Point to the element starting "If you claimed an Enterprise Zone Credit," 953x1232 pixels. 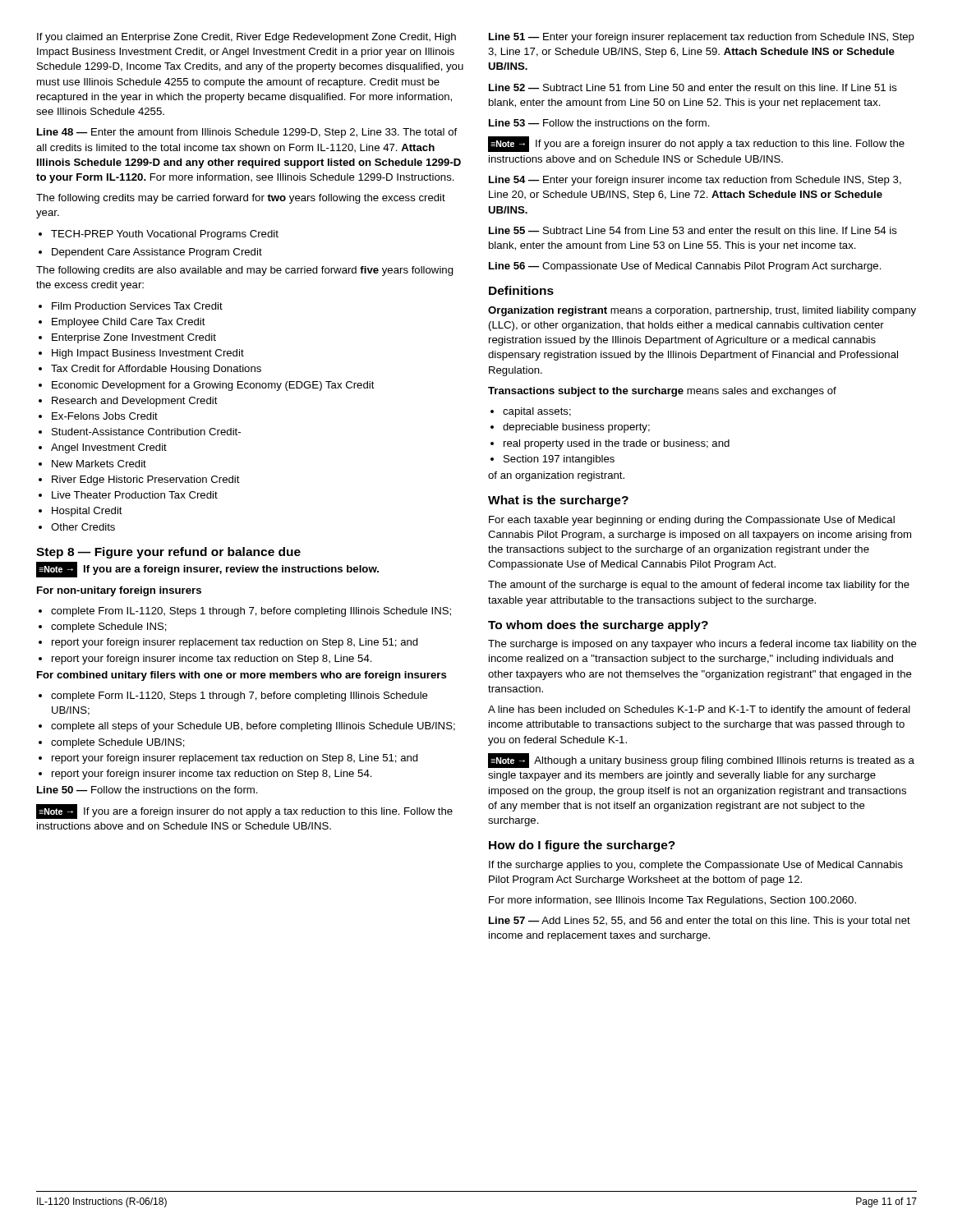250,74
